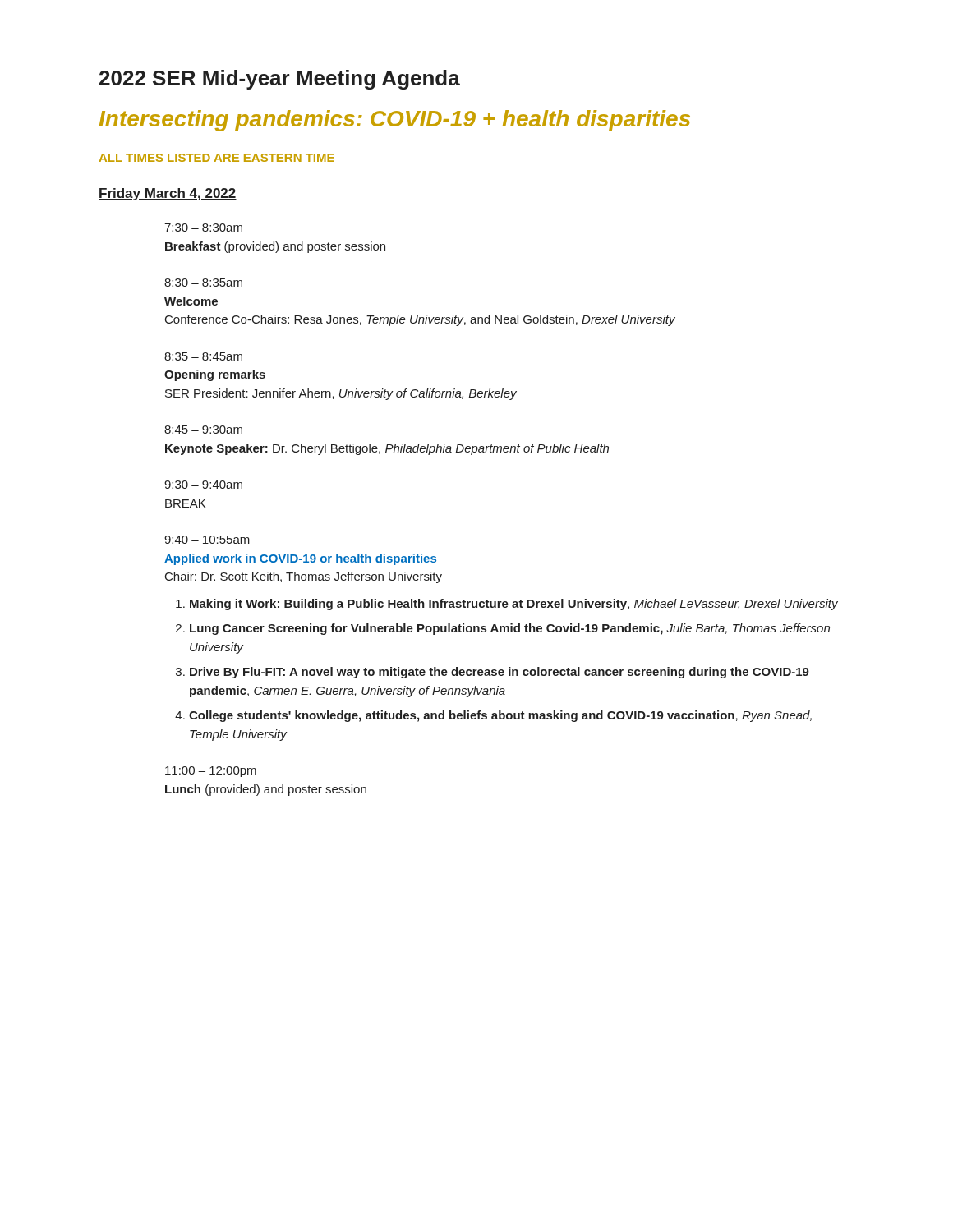This screenshot has height=1232, width=953.
Task: Point to the element starting "9:30 – 9:40am BREAK"
Action: (x=204, y=493)
